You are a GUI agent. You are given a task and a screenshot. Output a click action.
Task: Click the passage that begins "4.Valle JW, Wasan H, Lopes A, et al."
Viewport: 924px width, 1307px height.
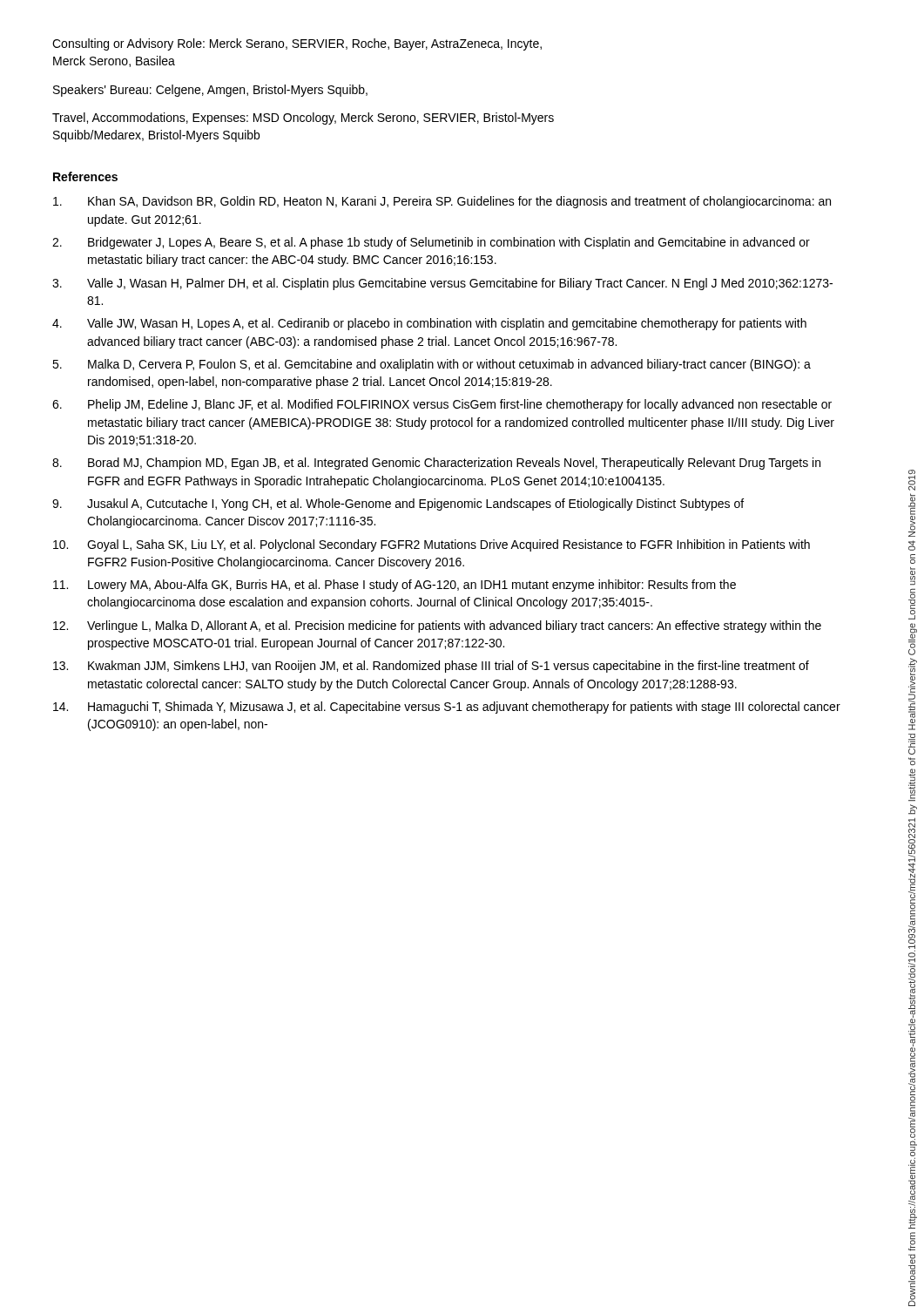[x=430, y=331]
